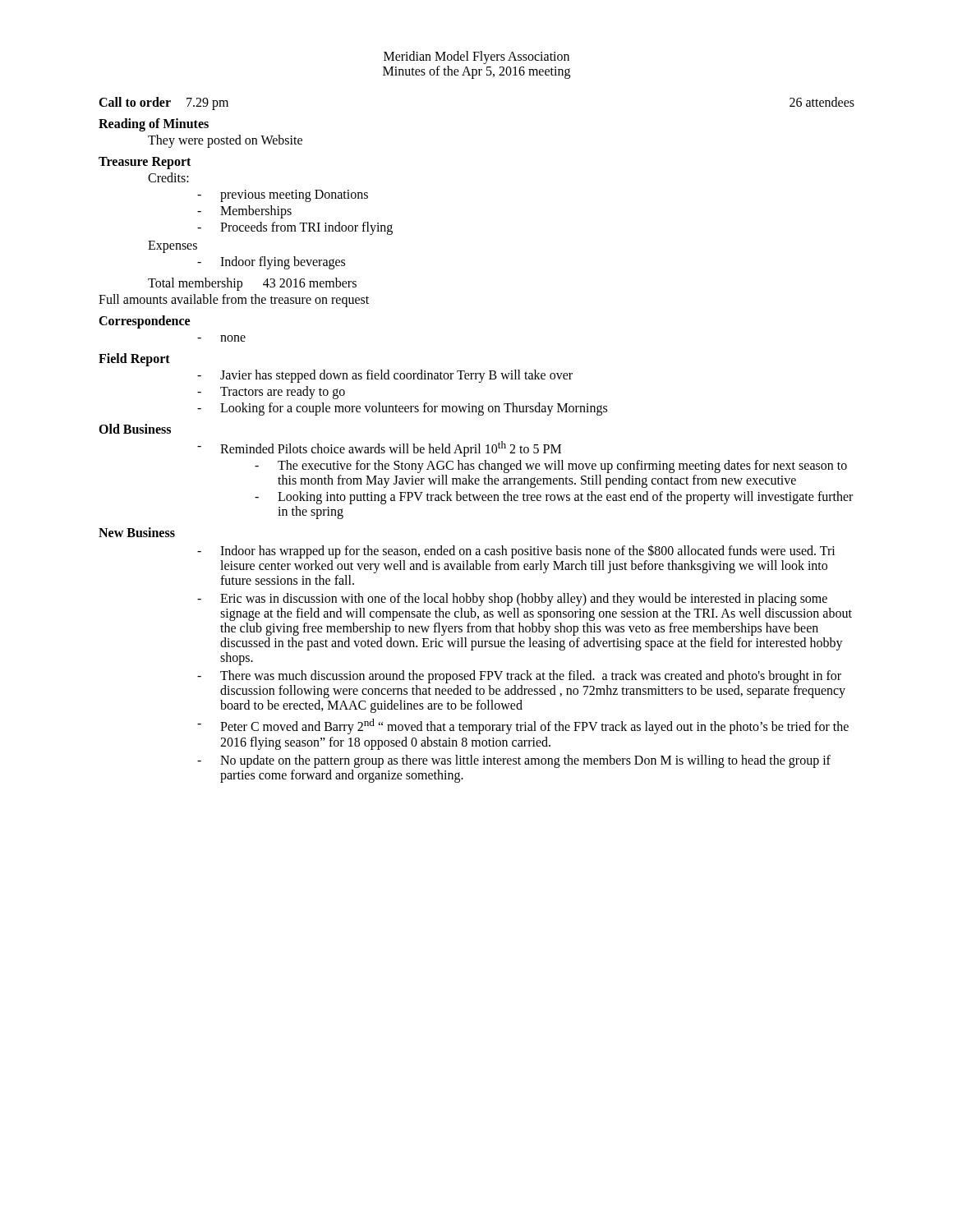Select the region starting "- previous meeting Donations"
The height and width of the screenshot is (1232, 953).
point(283,196)
